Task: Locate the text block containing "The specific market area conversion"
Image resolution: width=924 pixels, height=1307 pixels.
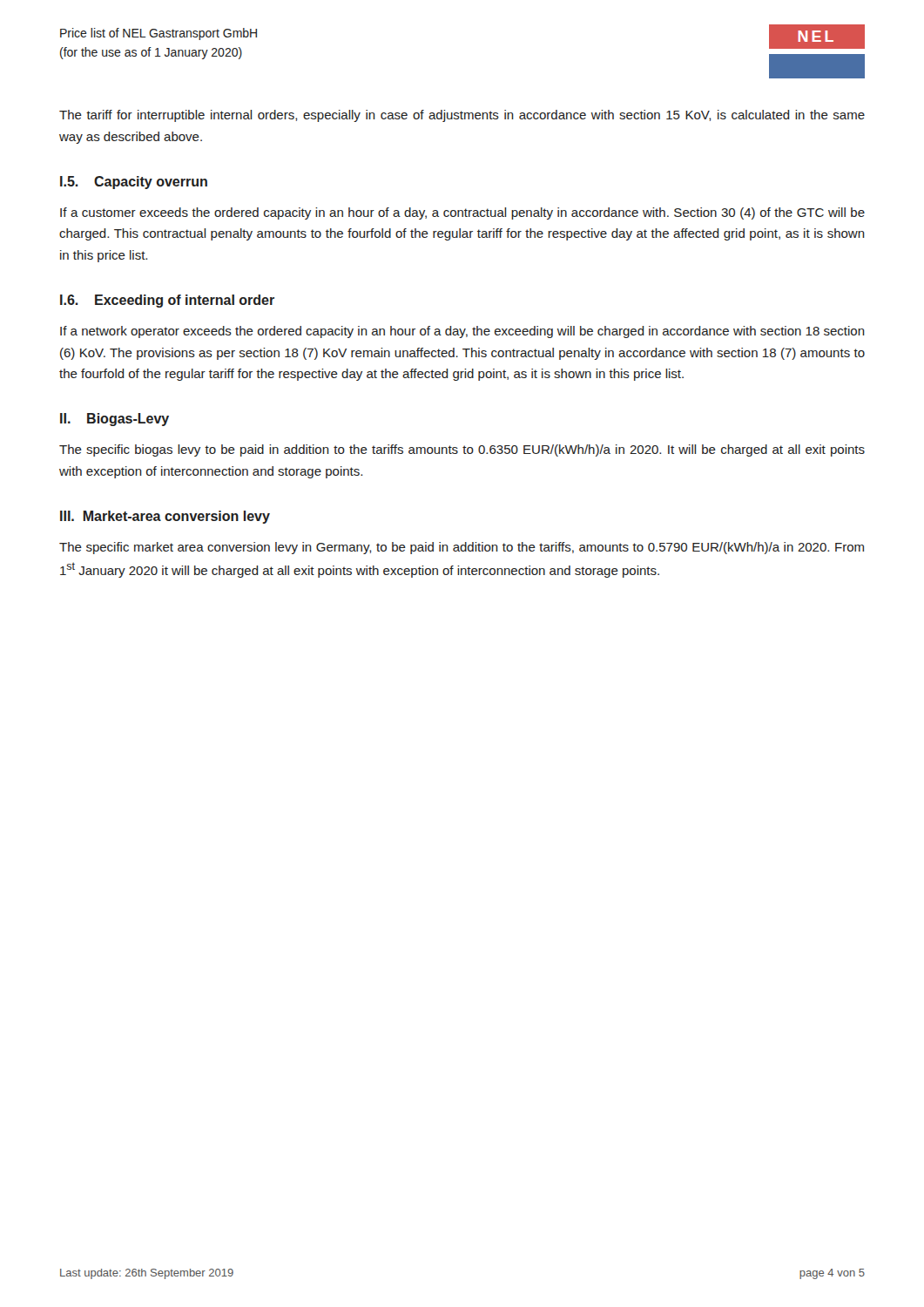Action: tap(462, 558)
